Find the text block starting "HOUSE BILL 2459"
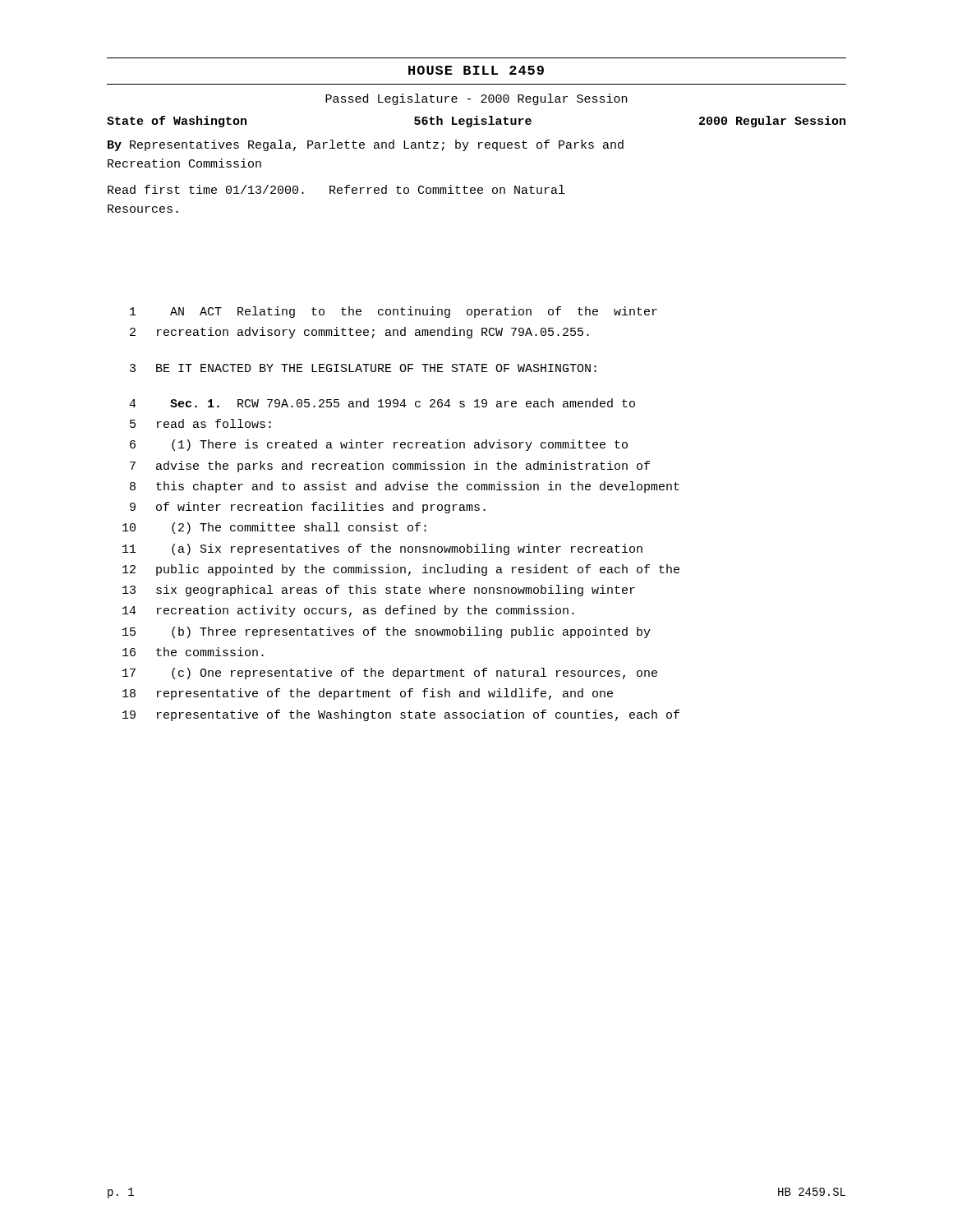This screenshot has height=1232, width=953. coord(476,71)
